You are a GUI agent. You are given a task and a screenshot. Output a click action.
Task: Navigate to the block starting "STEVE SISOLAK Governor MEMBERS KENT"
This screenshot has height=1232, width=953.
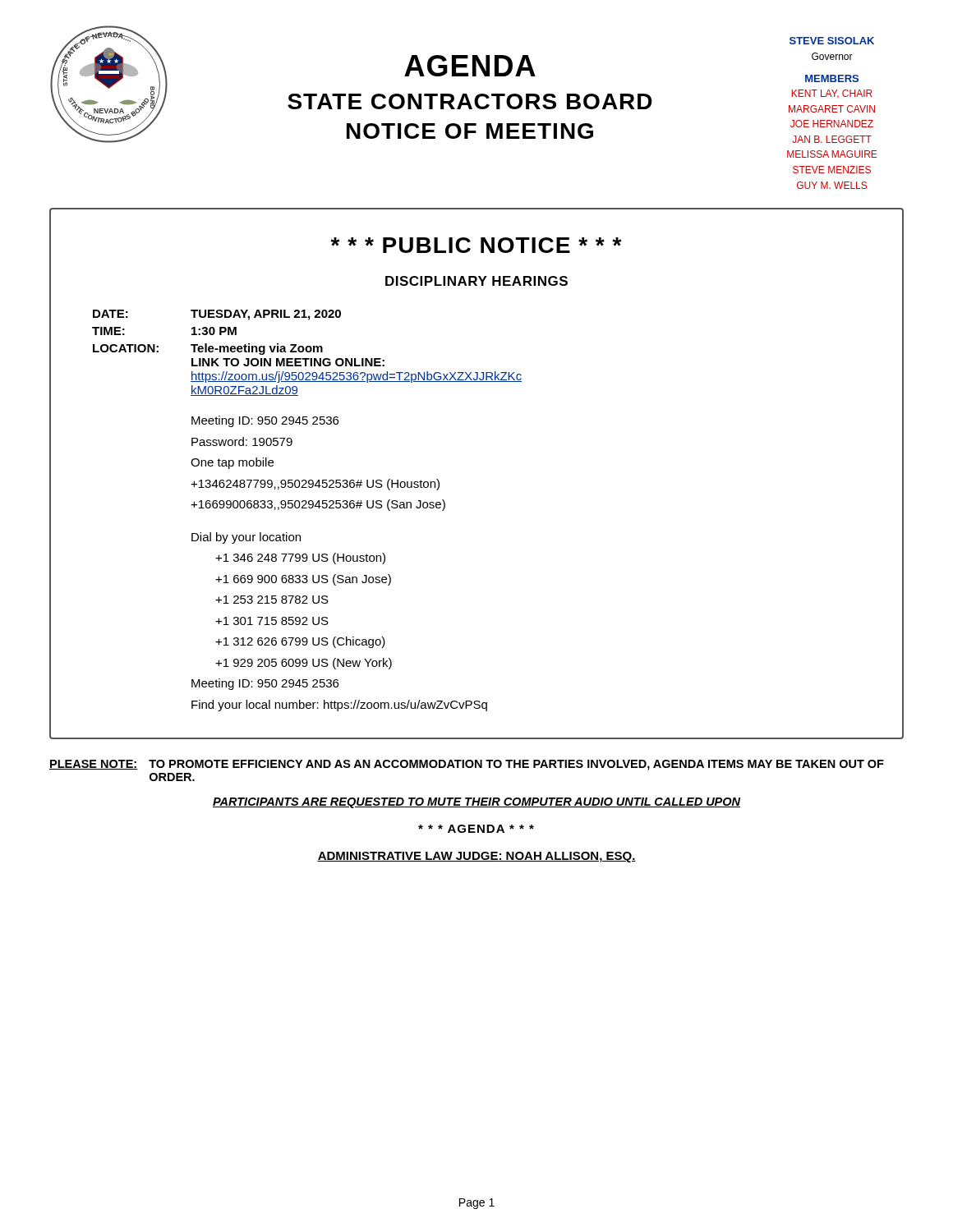[x=832, y=113]
